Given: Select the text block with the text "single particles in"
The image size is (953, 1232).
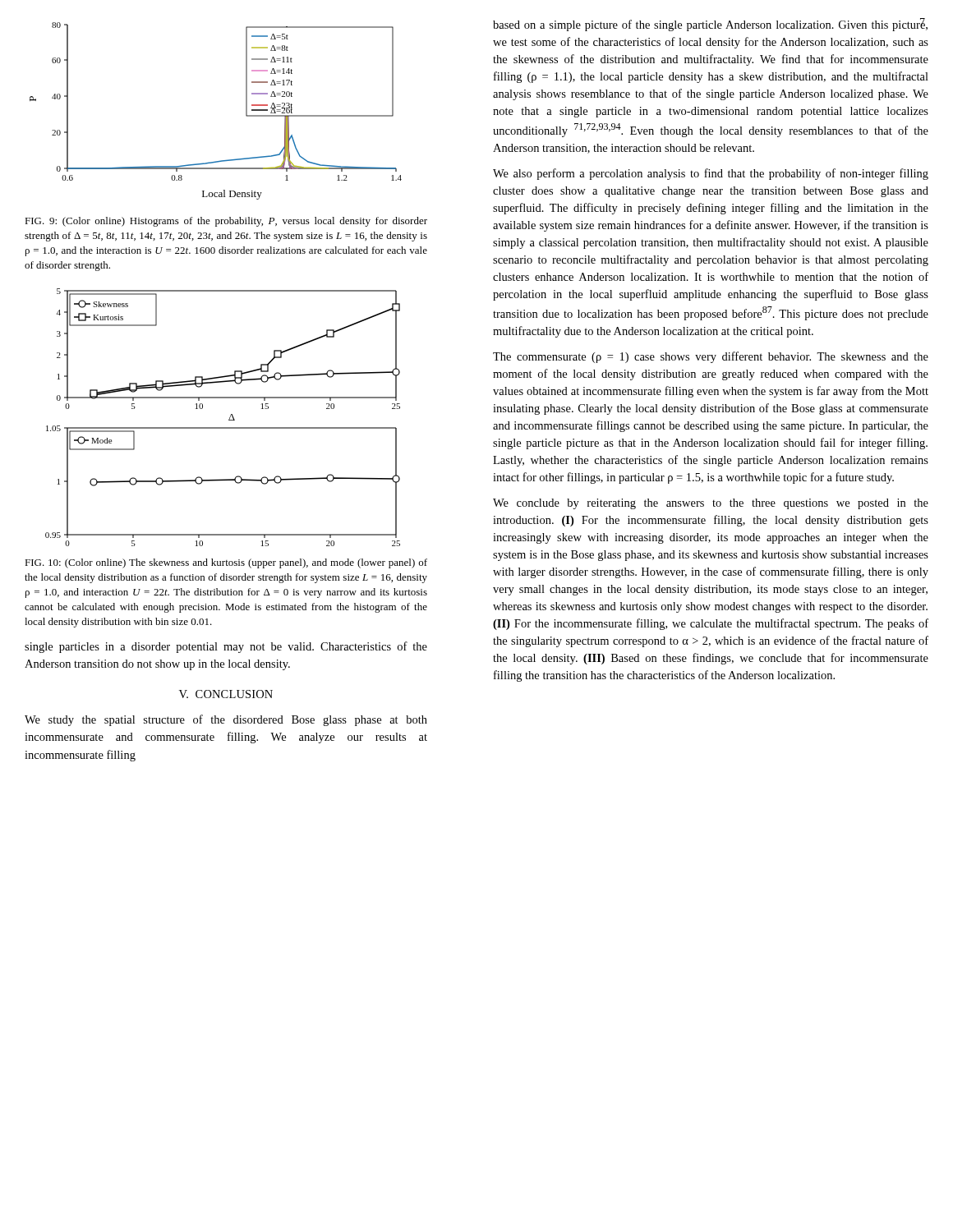Looking at the screenshot, I should pos(226,656).
